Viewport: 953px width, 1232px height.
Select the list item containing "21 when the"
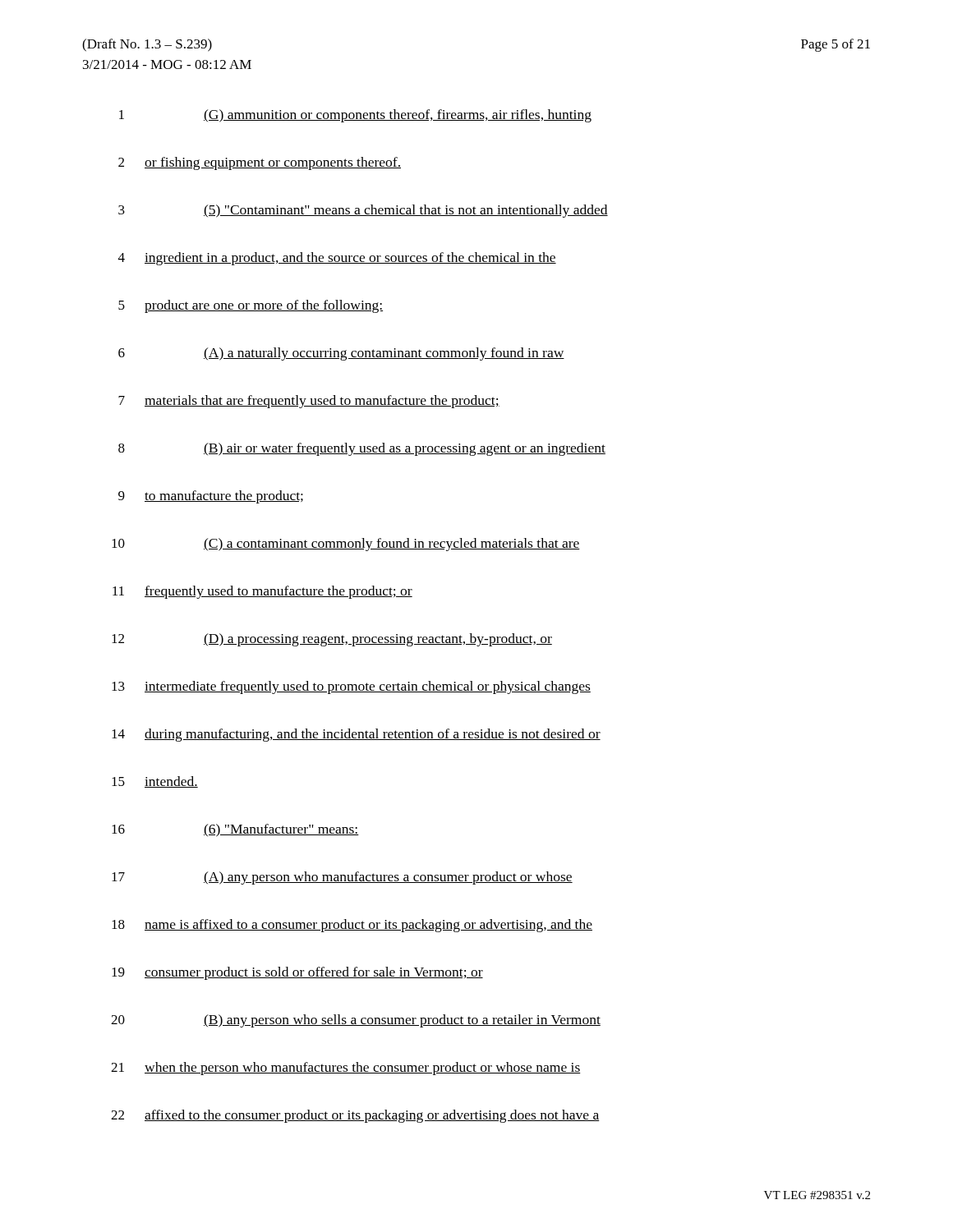[x=476, y=1068]
